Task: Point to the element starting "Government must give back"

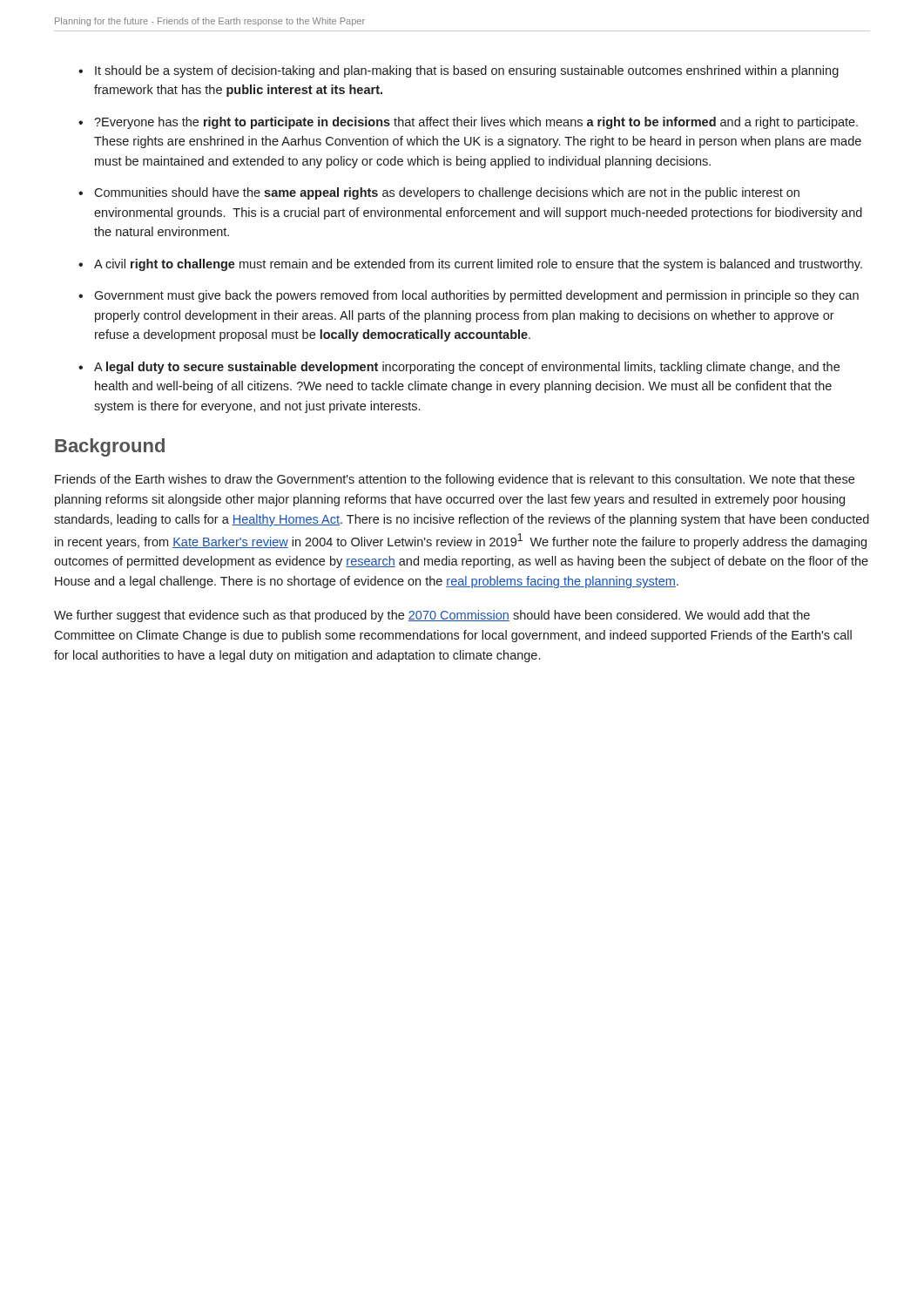Action: 477,315
